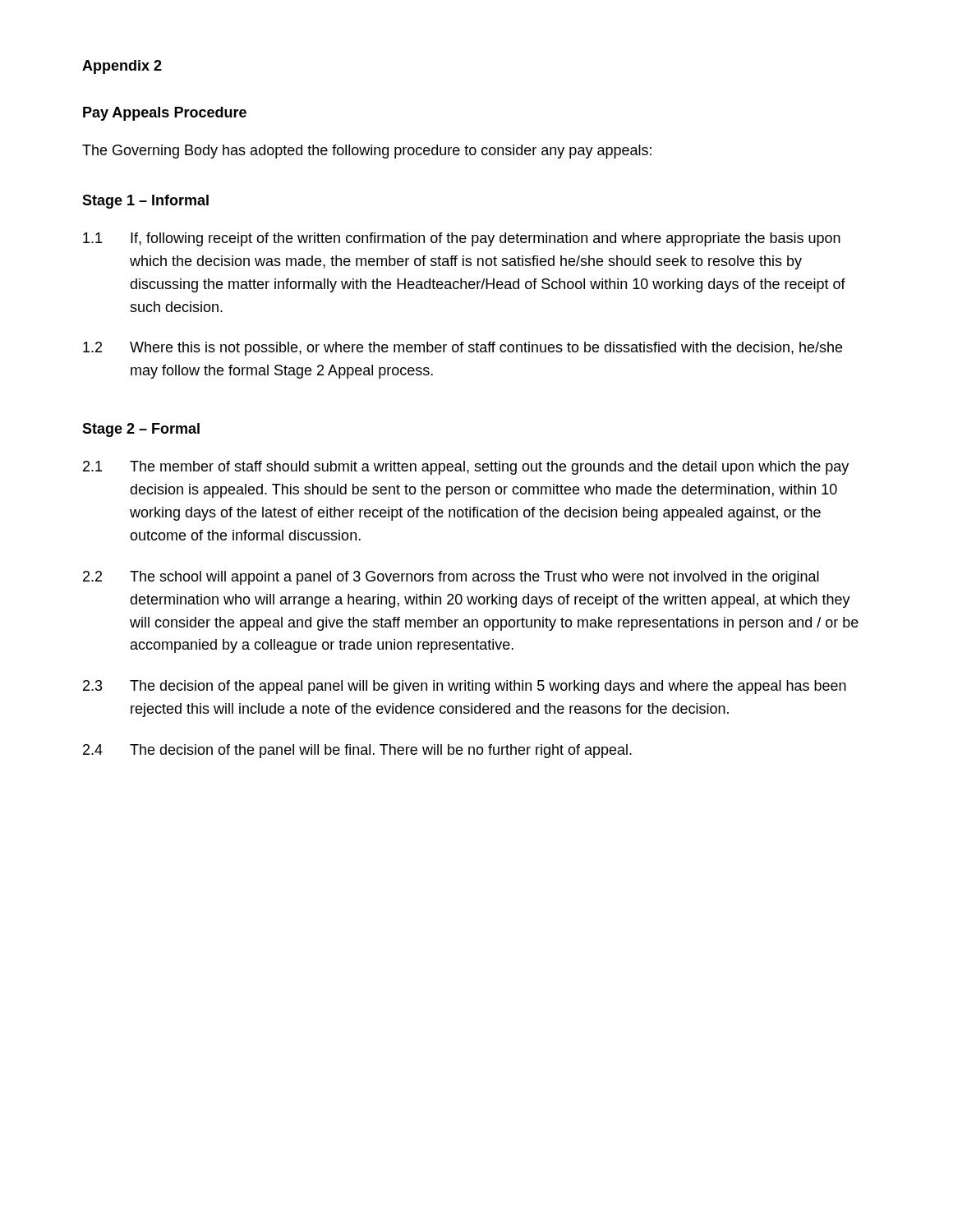Screen dimensions: 1232x953
Task: Locate the section header that says "Stage 1 – Informal"
Action: [x=146, y=200]
